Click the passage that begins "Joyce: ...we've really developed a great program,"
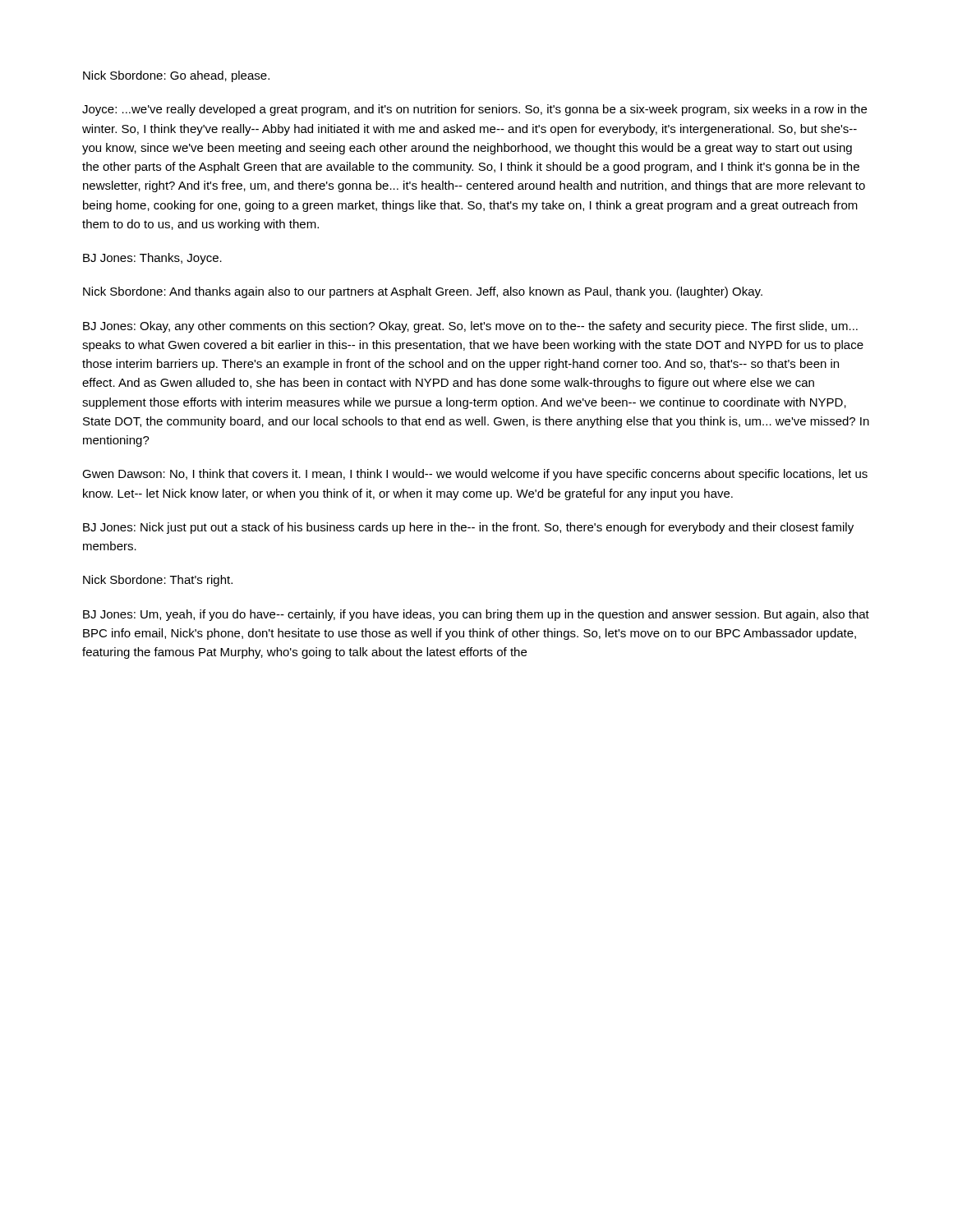The image size is (953, 1232). click(475, 166)
